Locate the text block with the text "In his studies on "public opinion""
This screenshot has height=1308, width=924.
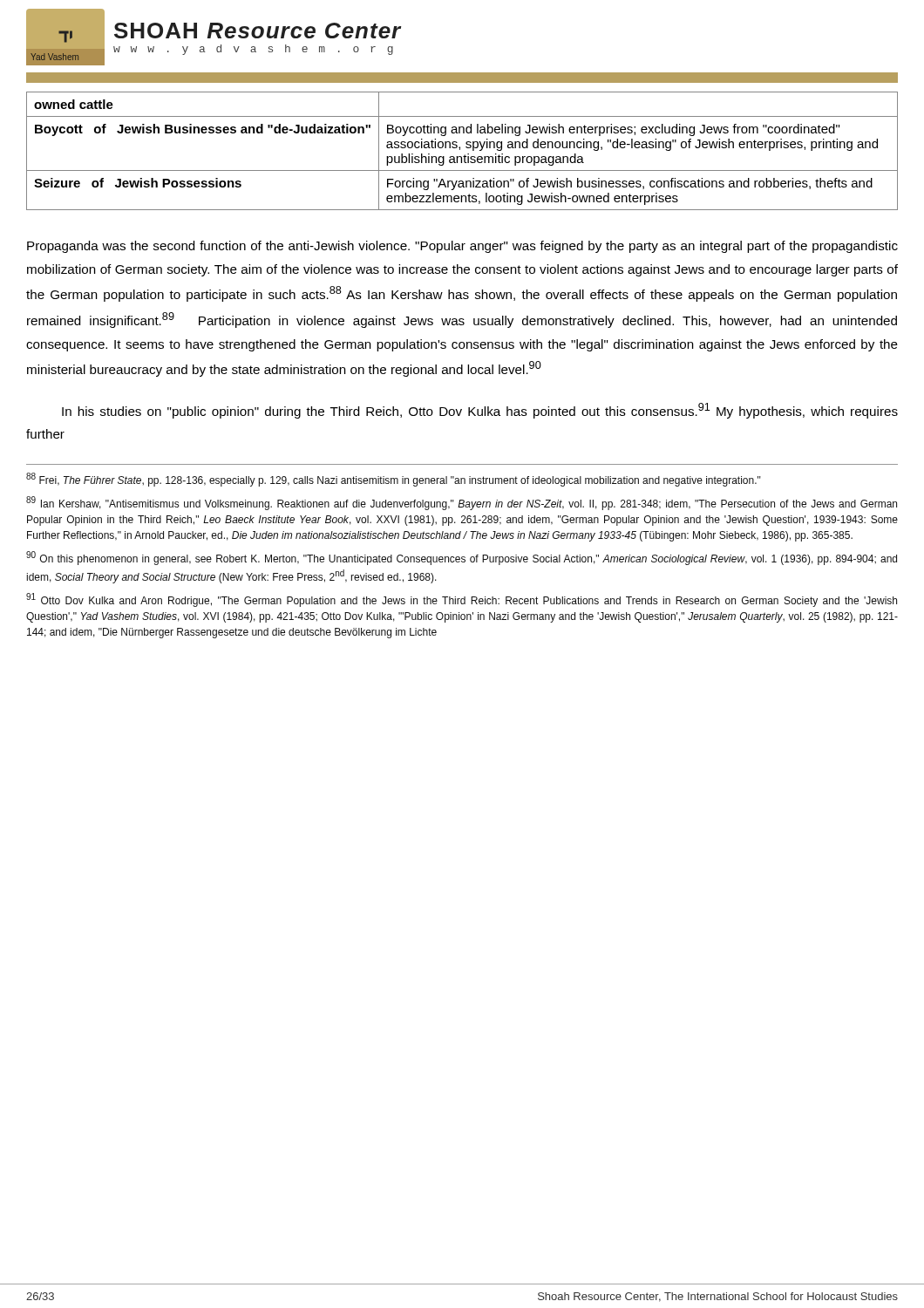click(462, 421)
